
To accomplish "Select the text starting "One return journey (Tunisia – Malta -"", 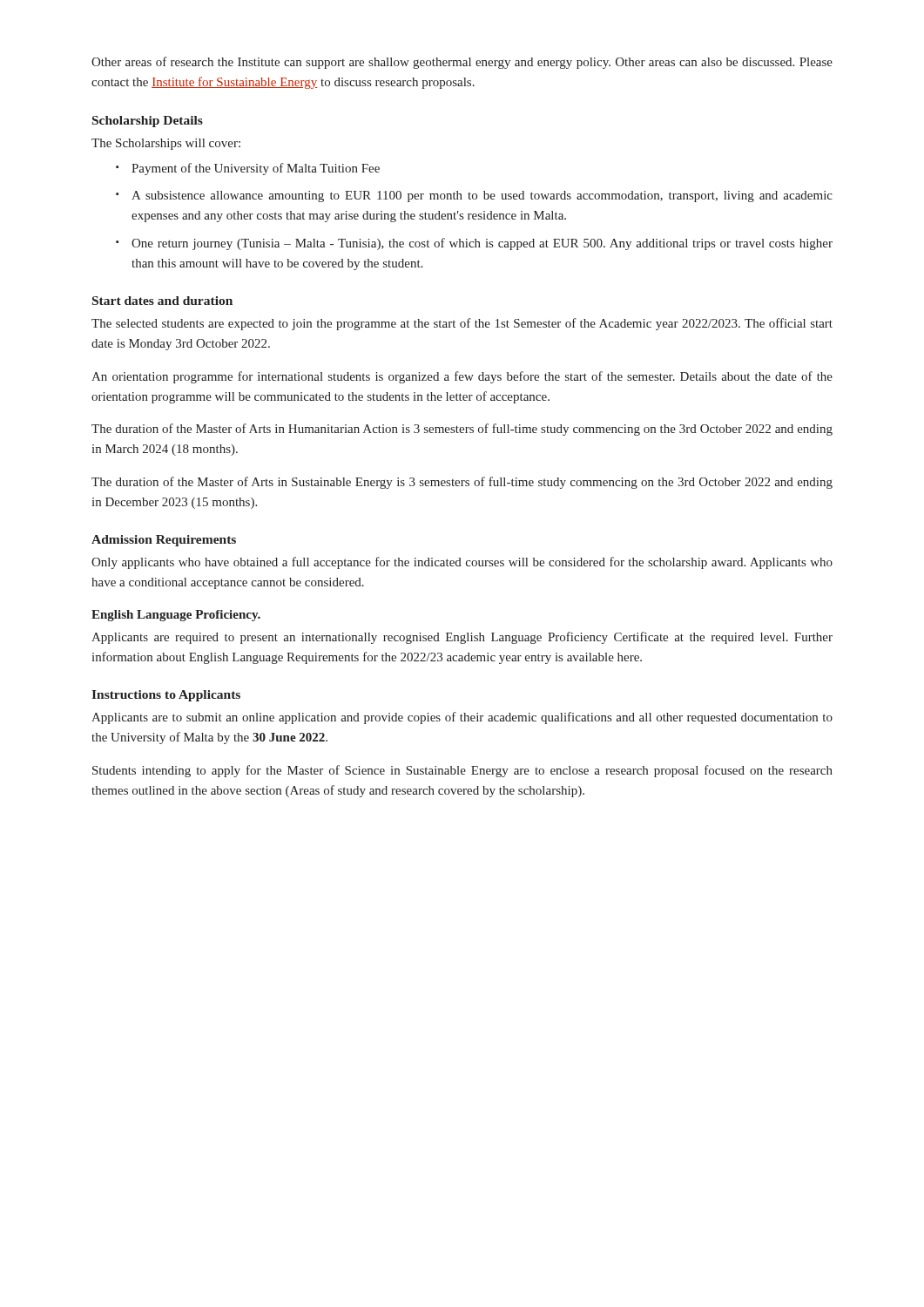I will (x=482, y=253).
